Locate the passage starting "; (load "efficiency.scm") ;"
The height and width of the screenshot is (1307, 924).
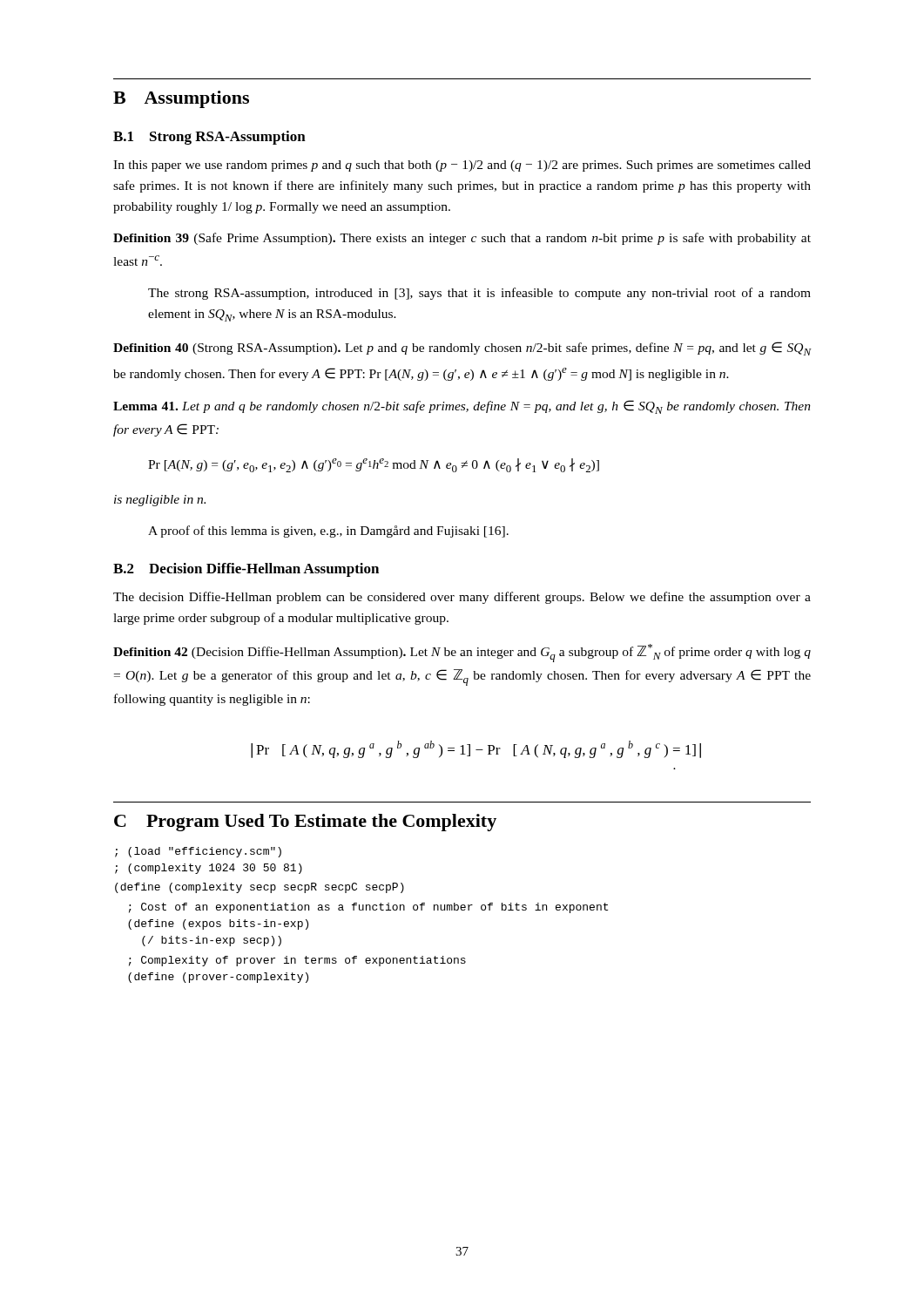pyautogui.click(x=208, y=860)
